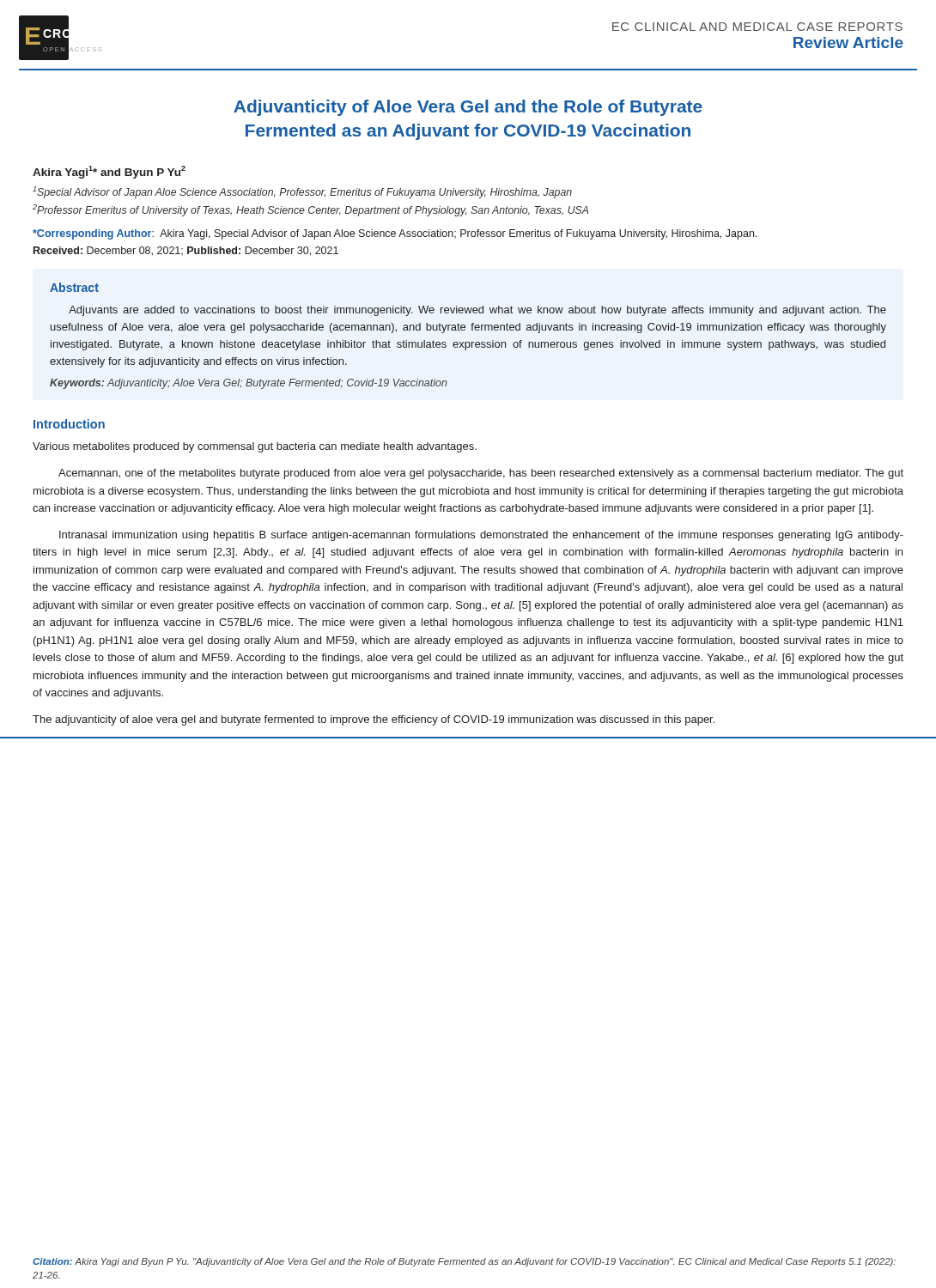Click the passage that begins "Adjuvants are added to vaccinations to"
Image resolution: width=936 pixels, height=1288 pixels.
pyautogui.click(x=468, y=335)
